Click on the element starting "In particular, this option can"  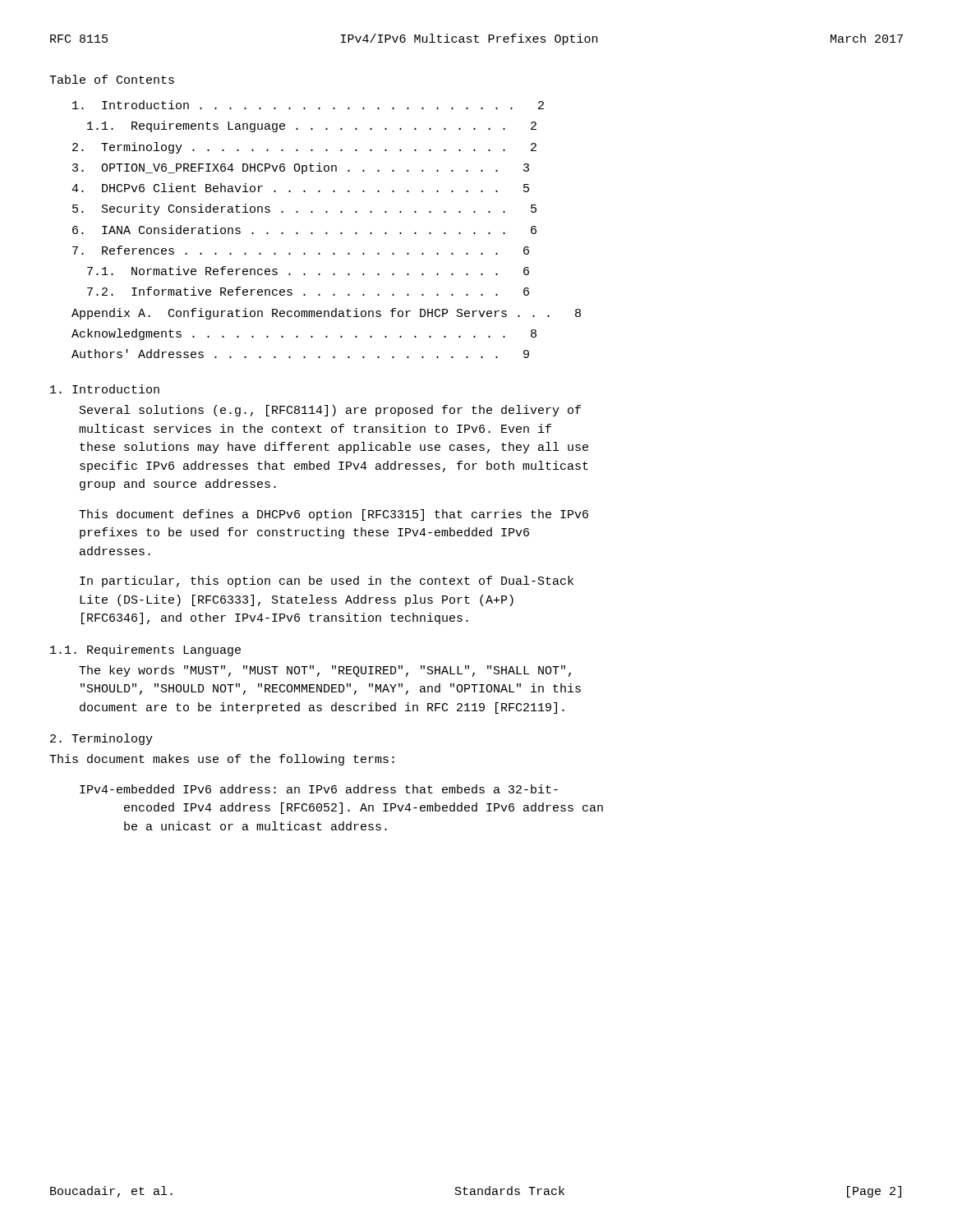[327, 601]
